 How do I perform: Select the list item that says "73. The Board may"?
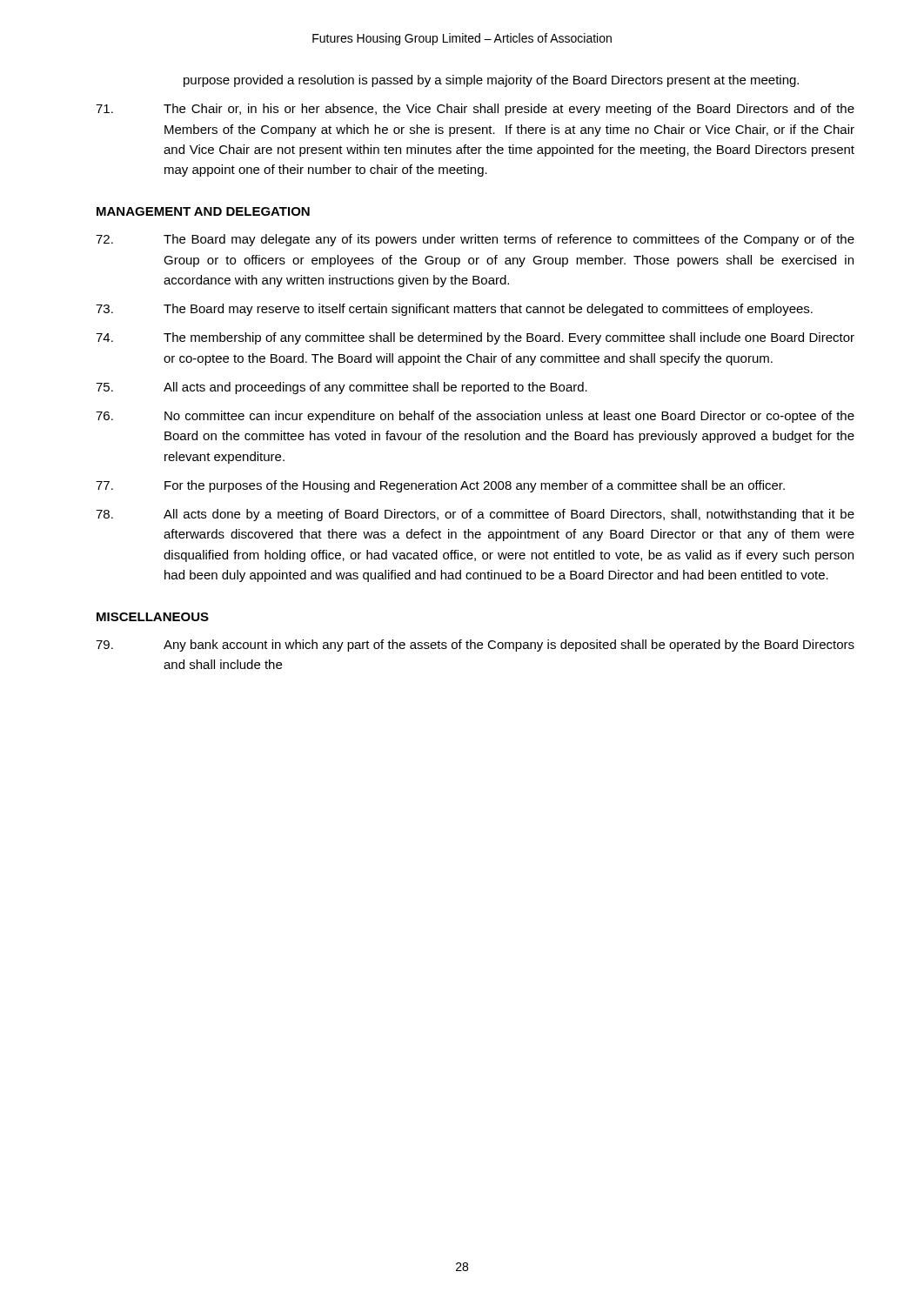(475, 309)
